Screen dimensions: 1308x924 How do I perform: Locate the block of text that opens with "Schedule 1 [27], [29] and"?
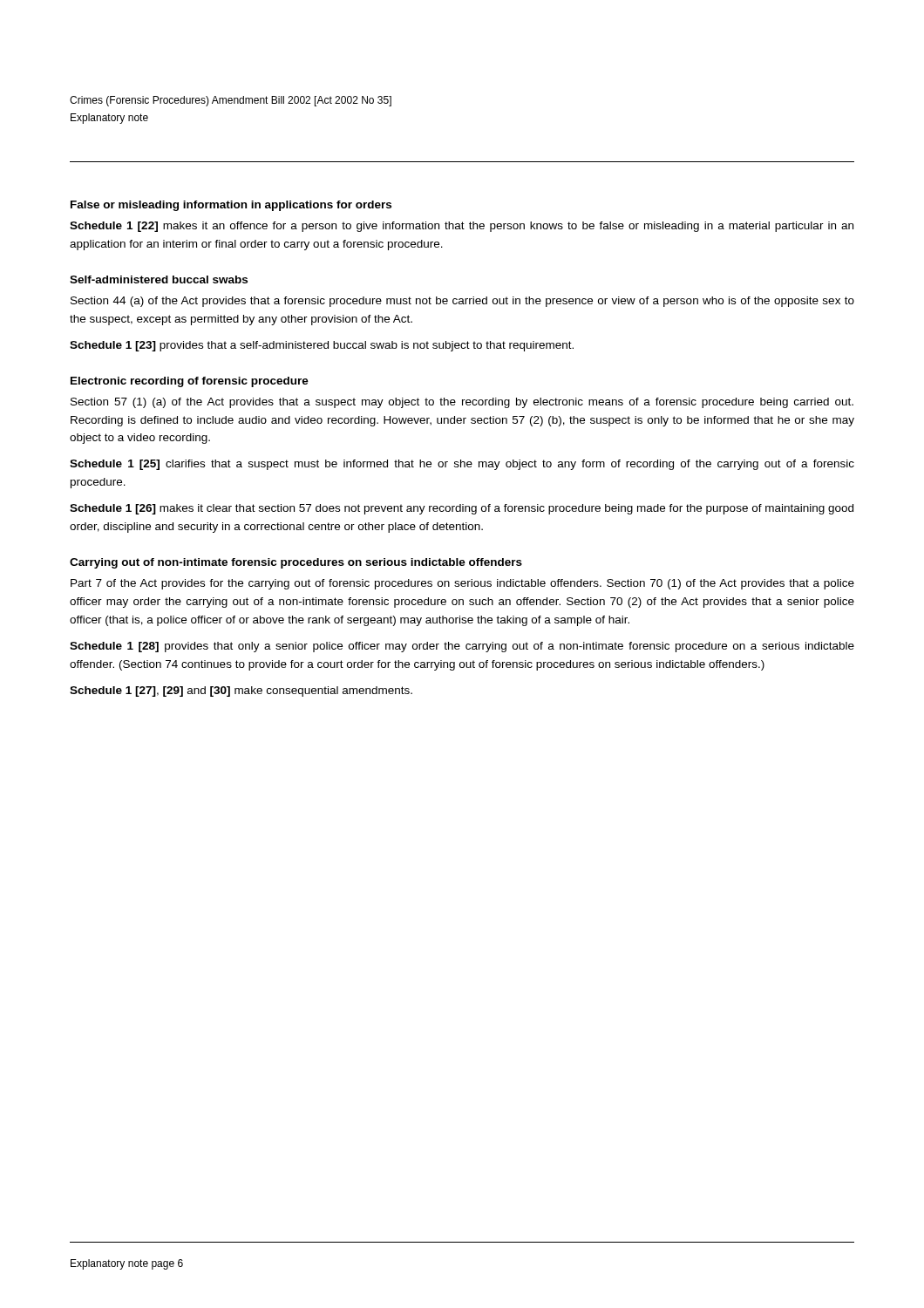pos(241,690)
